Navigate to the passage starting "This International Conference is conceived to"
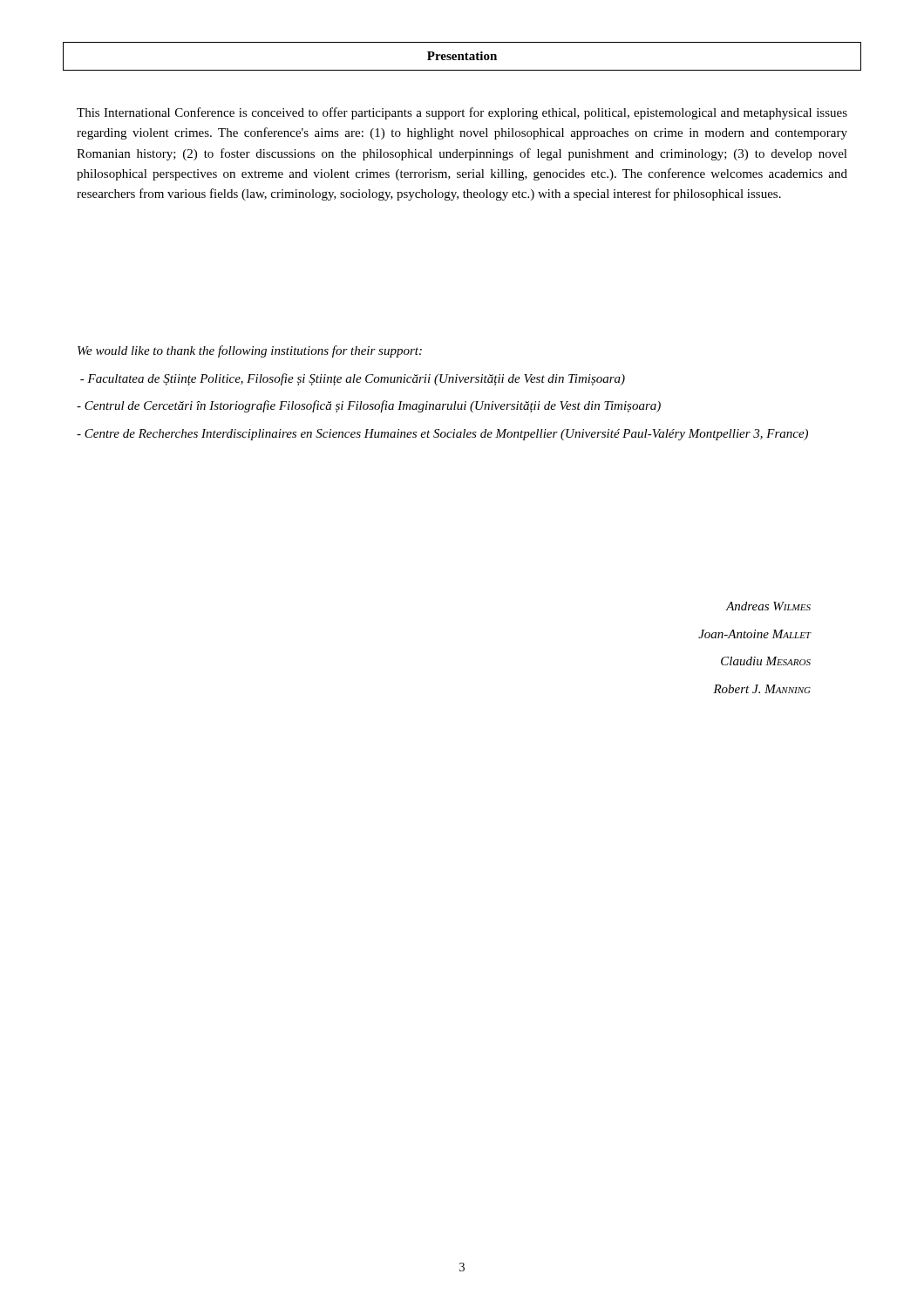The width and height of the screenshot is (924, 1308). [x=462, y=153]
